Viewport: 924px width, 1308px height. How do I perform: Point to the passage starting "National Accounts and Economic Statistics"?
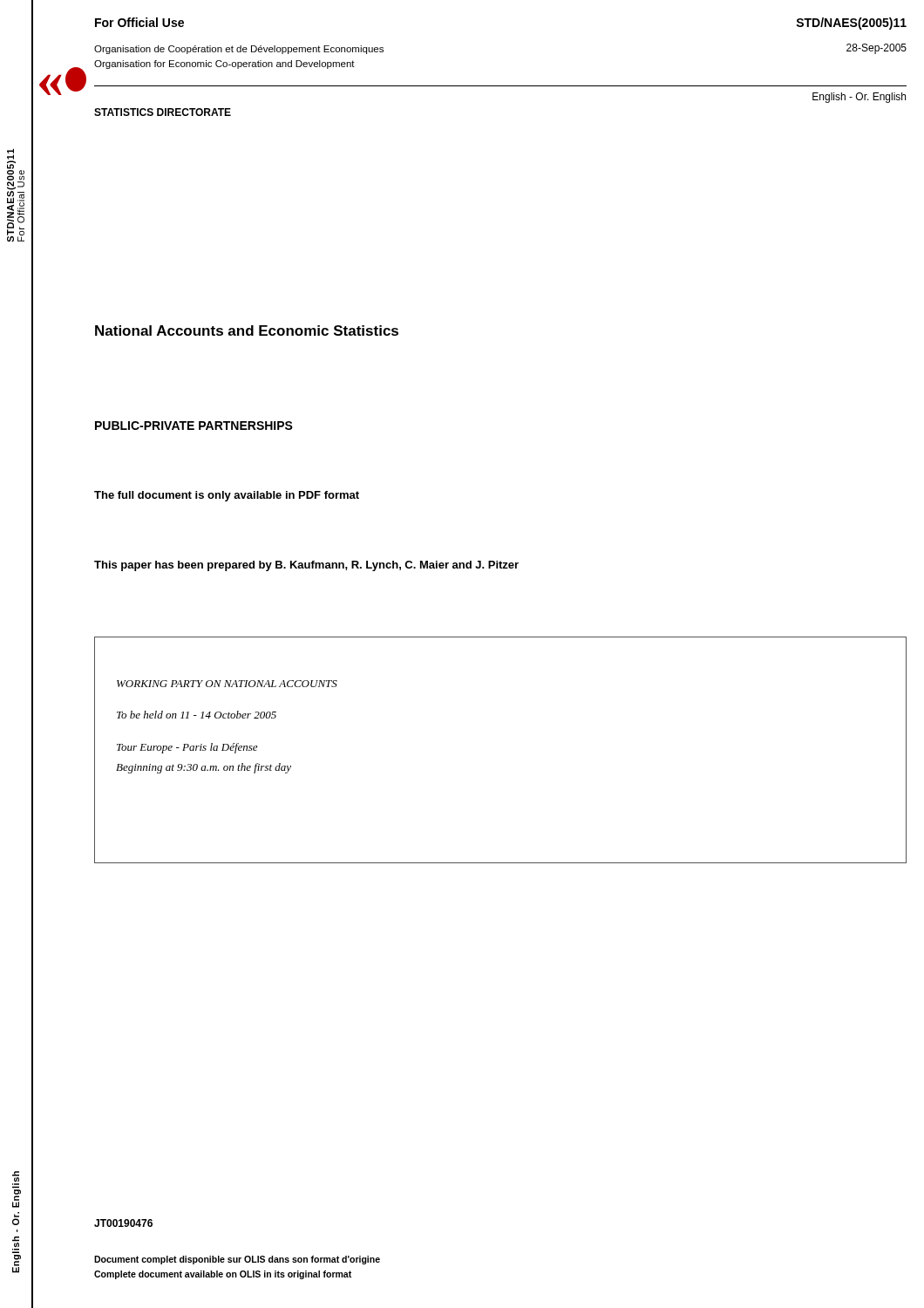pyautogui.click(x=247, y=331)
